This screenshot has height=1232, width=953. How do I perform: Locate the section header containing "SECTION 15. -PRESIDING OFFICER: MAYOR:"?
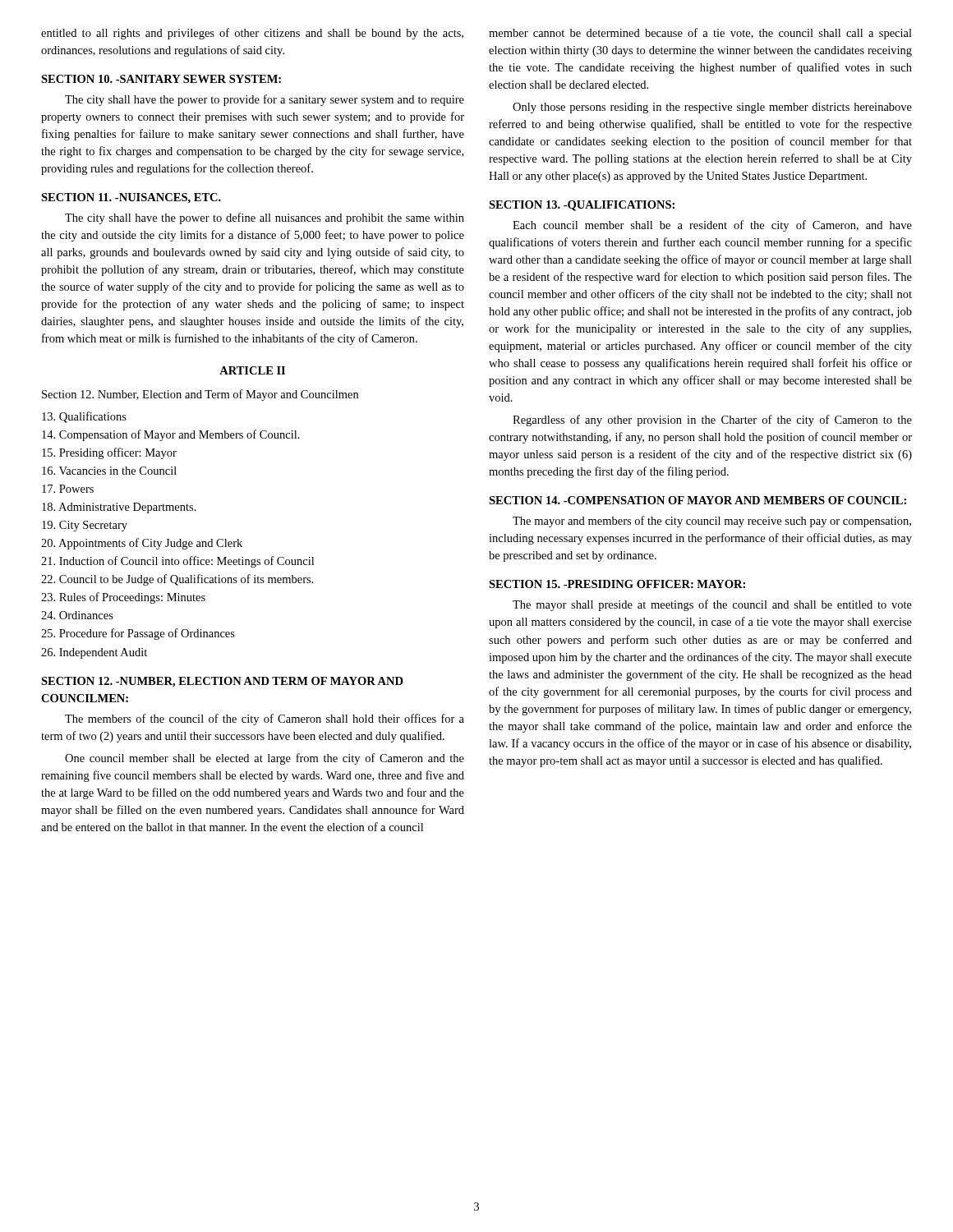click(x=617, y=584)
